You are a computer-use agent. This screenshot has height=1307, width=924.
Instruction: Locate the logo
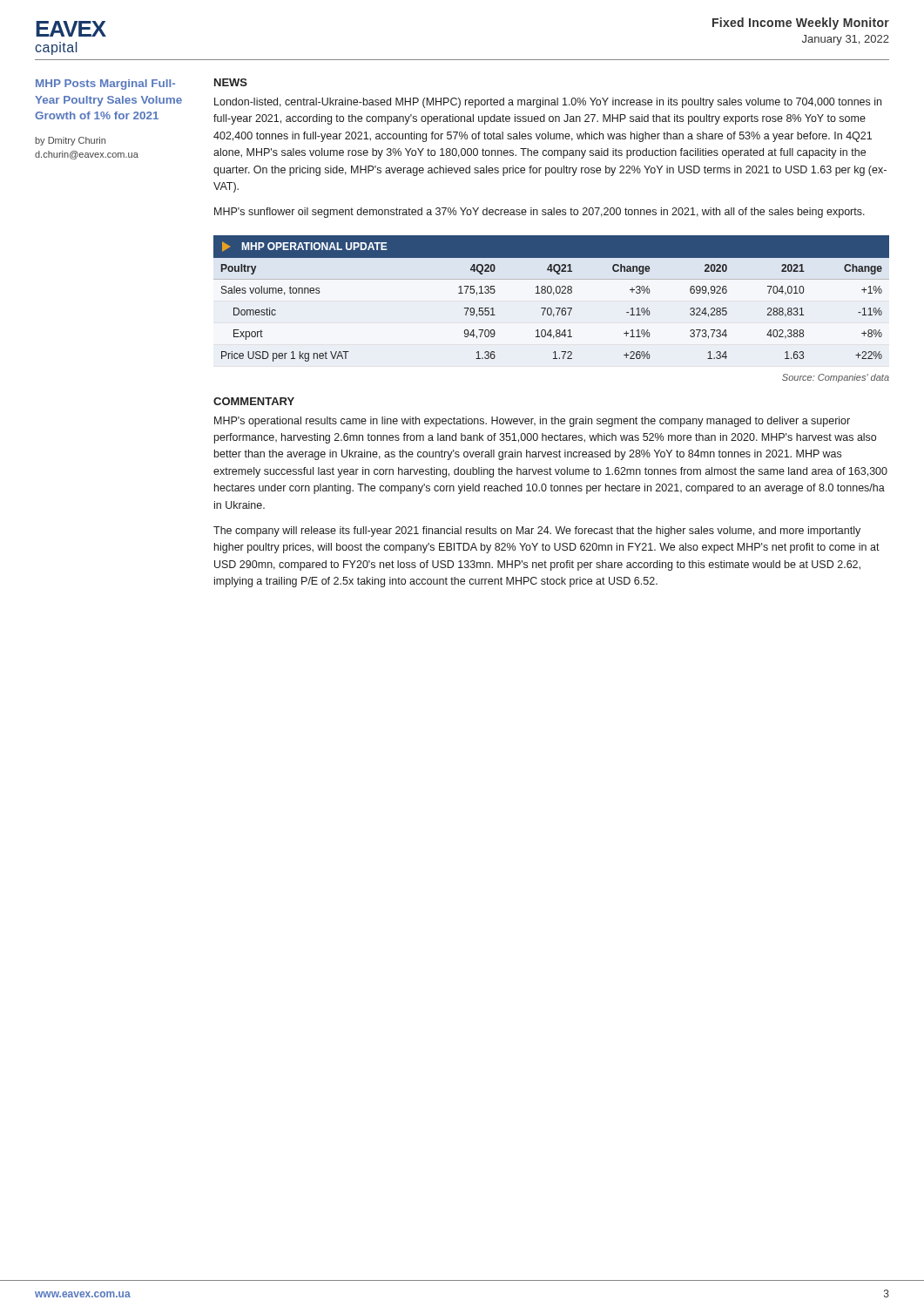click(78, 39)
